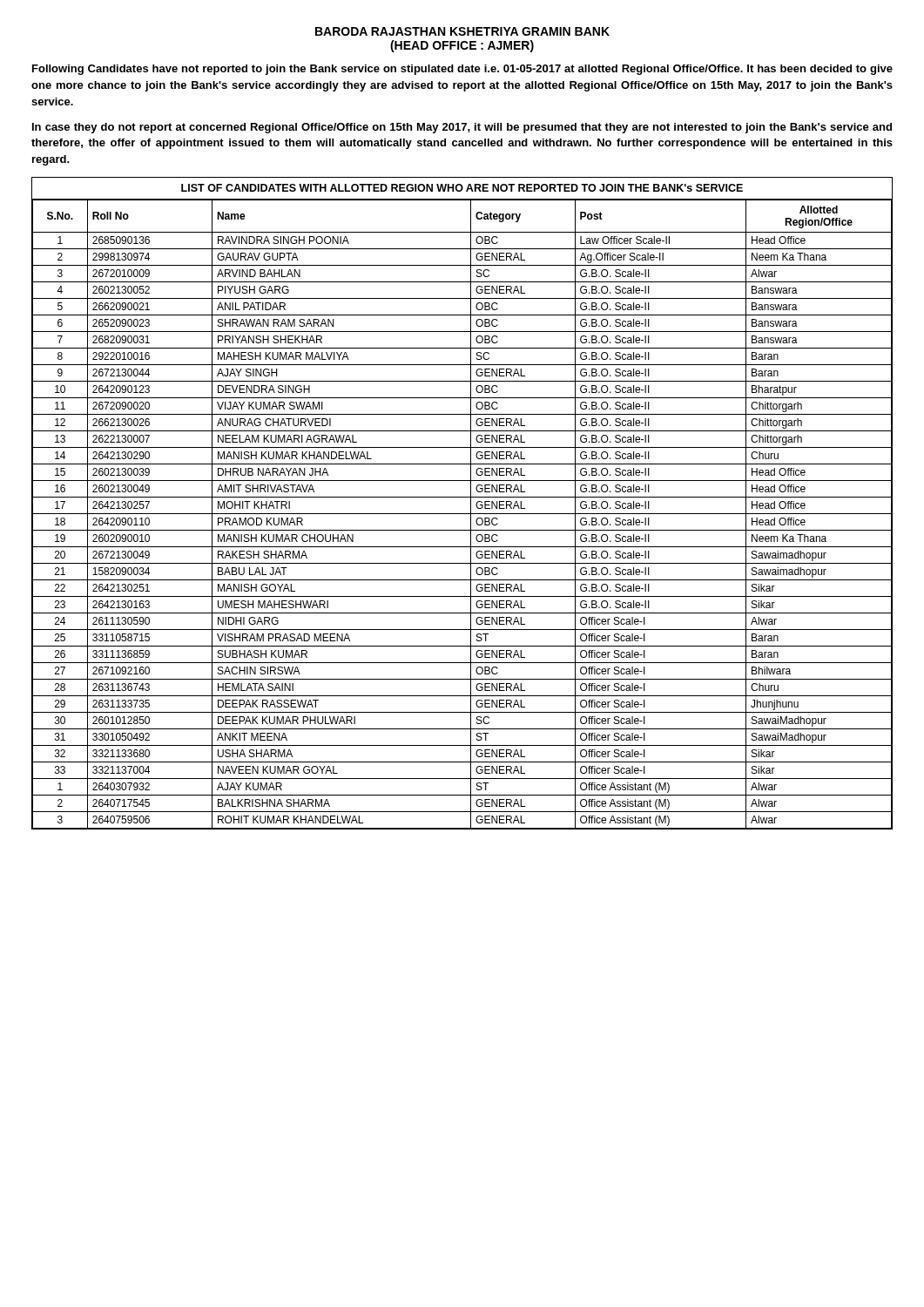
Task: Navigate to the element starting "In case they do not report"
Action: tap(462, 143)
